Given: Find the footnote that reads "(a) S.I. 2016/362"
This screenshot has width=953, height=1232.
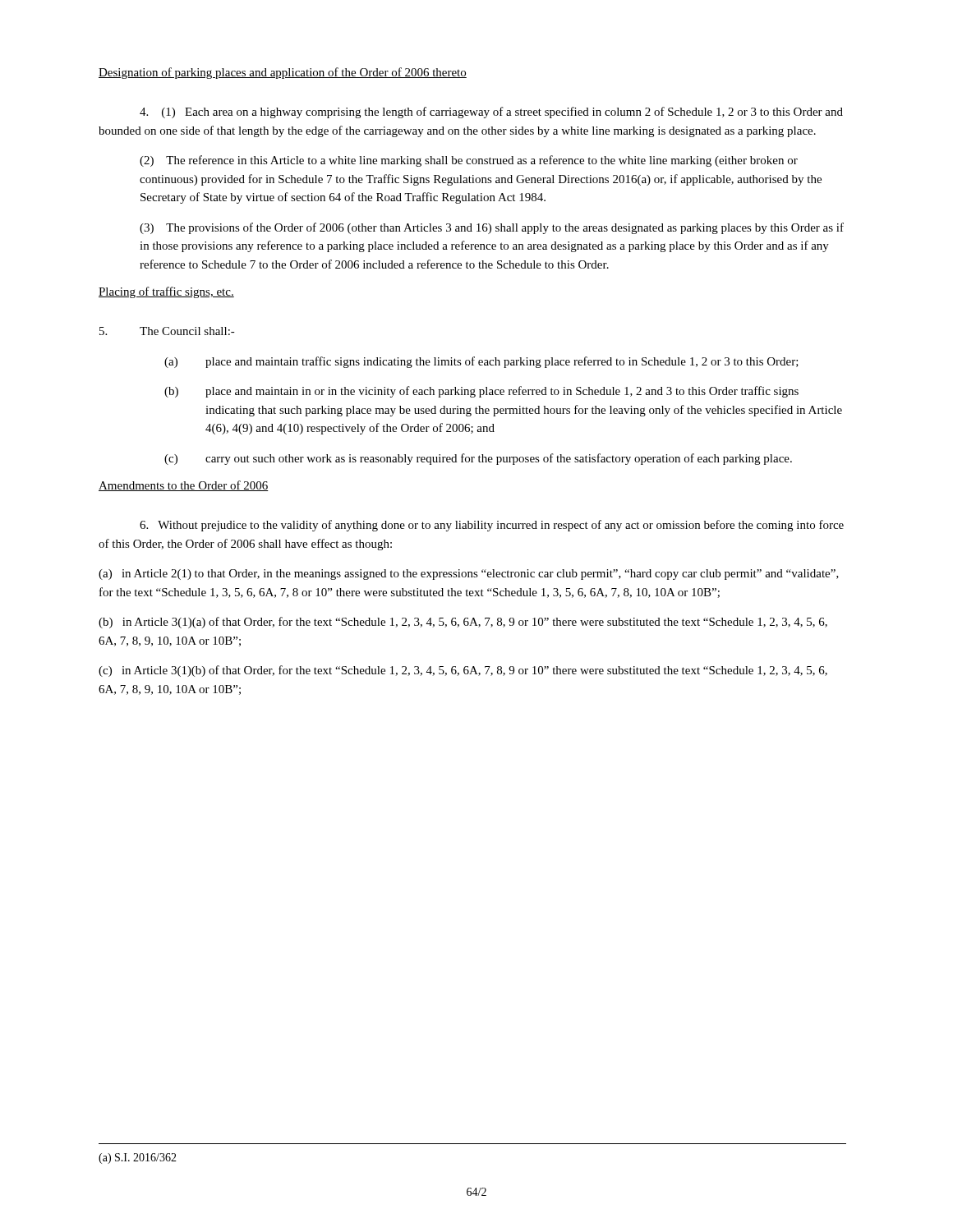Looking at the screenshot, I should tap(138, 1158).
